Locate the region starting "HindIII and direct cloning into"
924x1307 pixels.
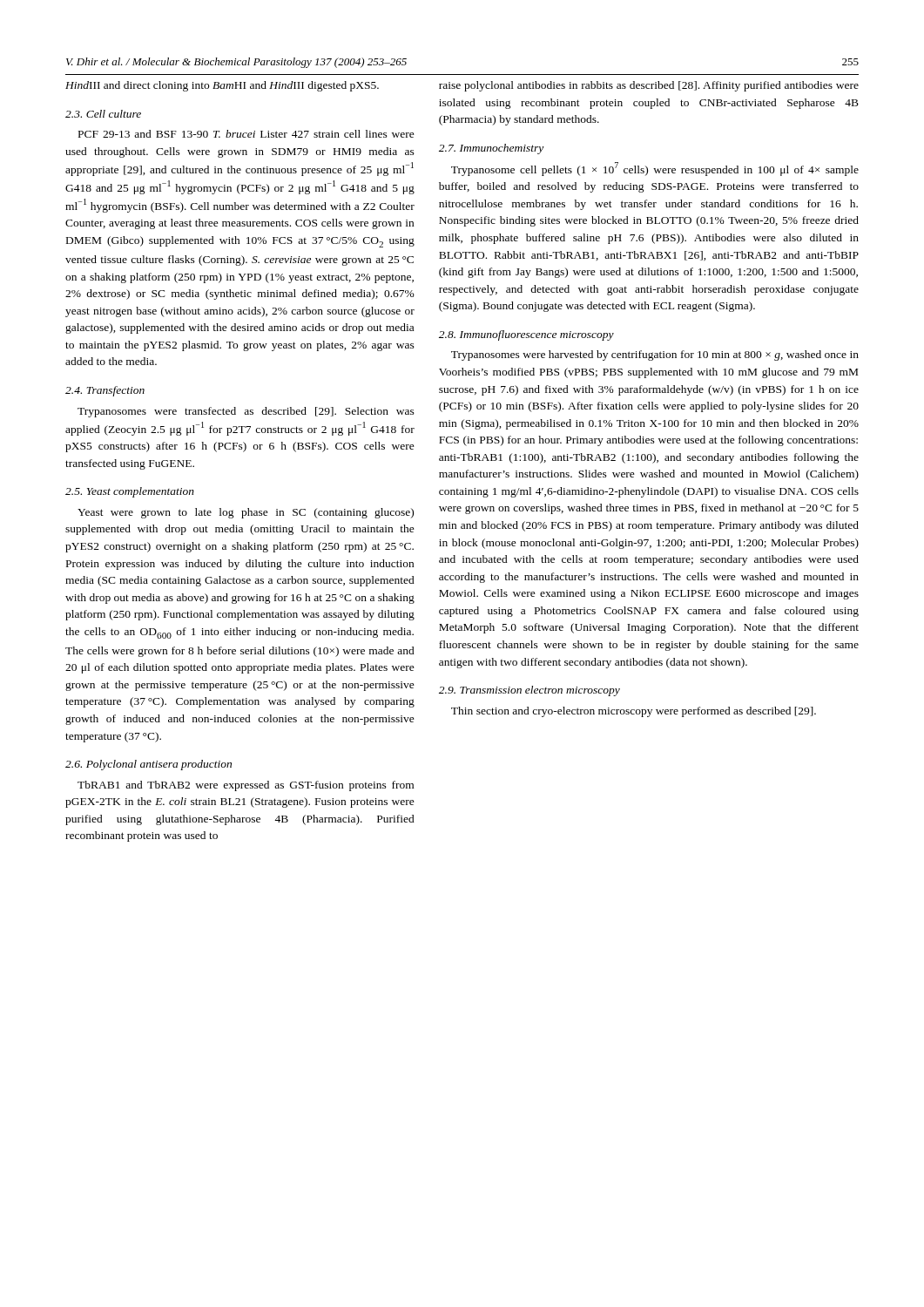pyautogui.click(x=222, y=85)
